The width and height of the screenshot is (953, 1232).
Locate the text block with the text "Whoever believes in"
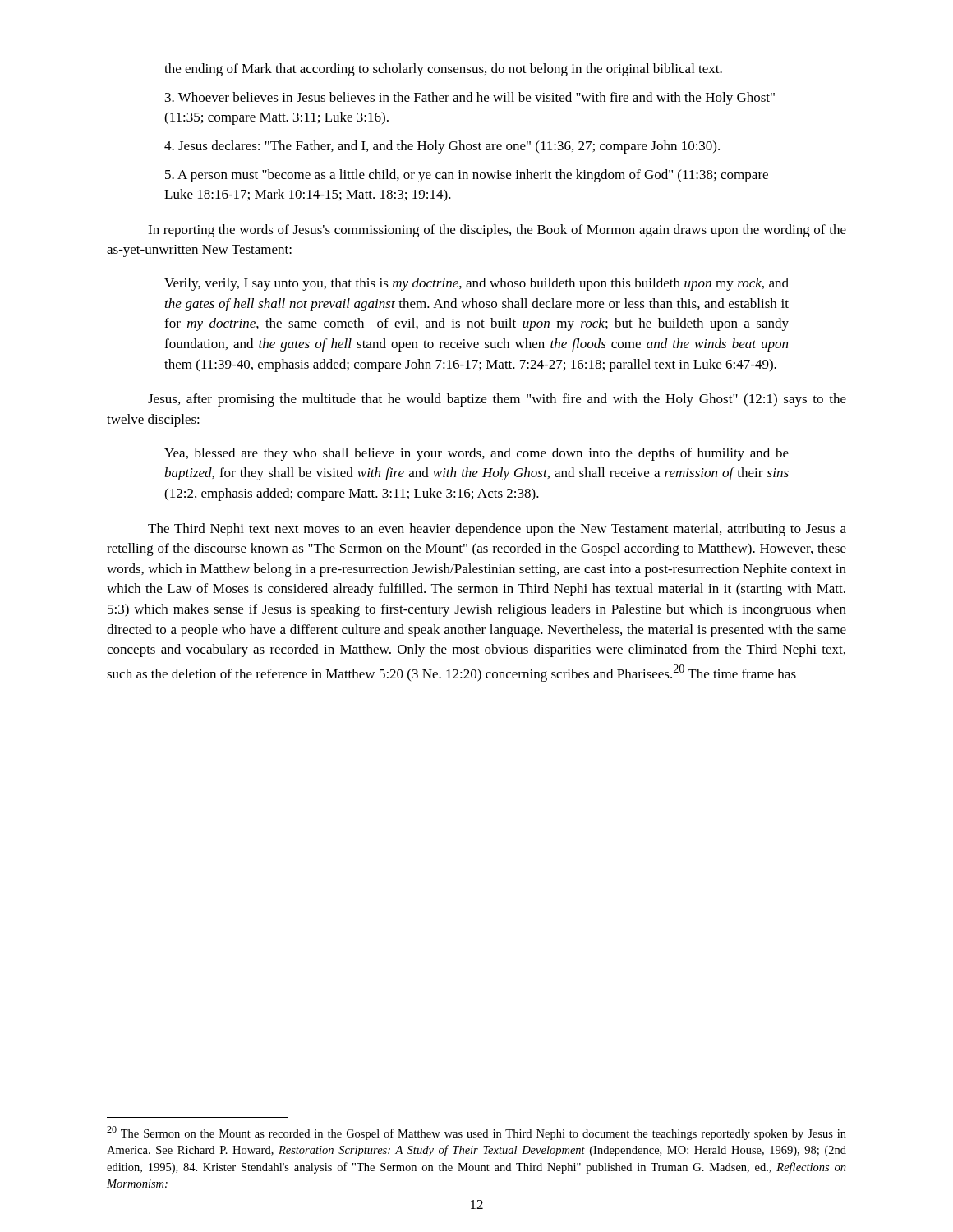tap(470, 107)
